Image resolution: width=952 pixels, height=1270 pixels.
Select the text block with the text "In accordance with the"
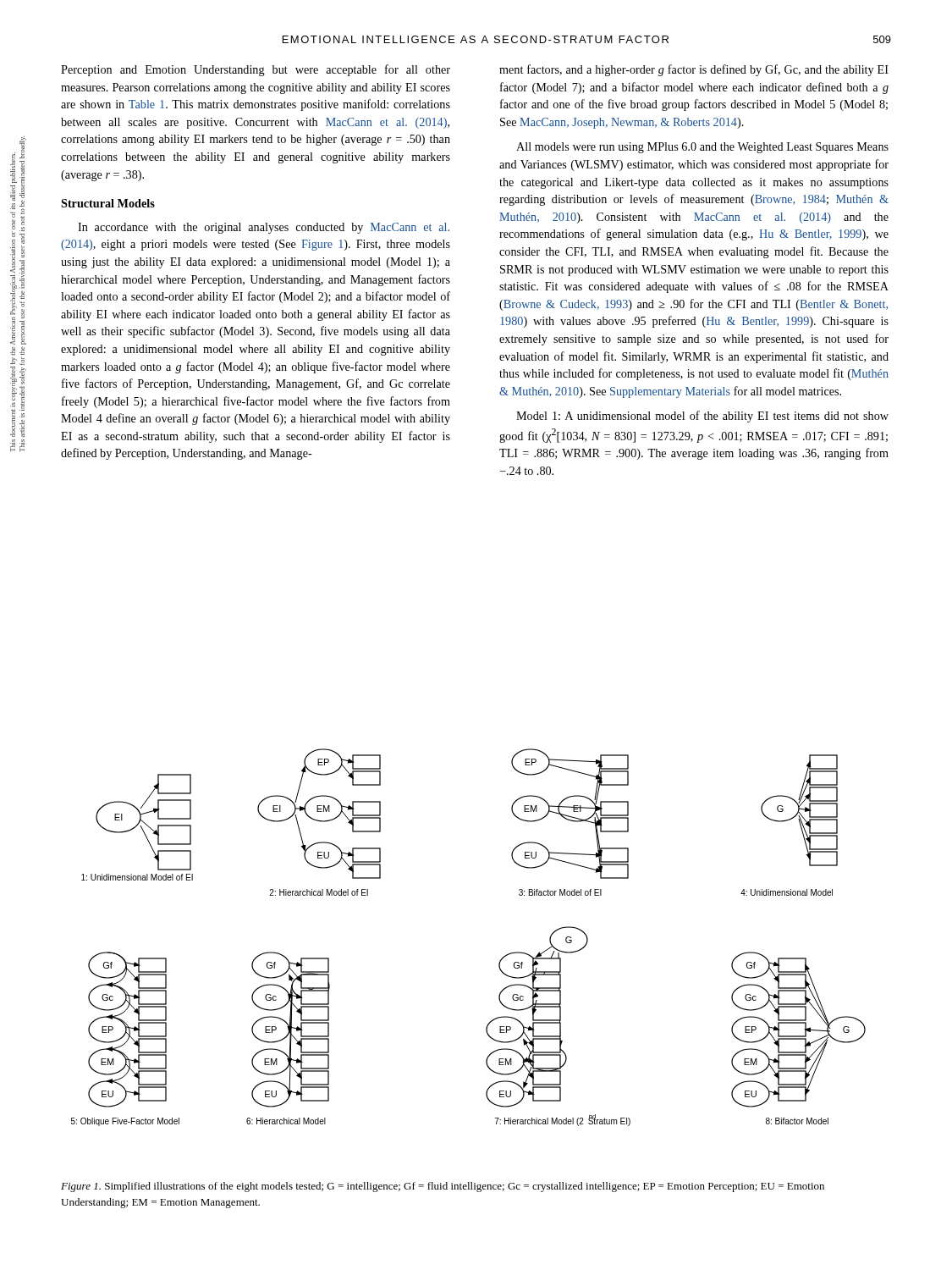tap(256, 340)
